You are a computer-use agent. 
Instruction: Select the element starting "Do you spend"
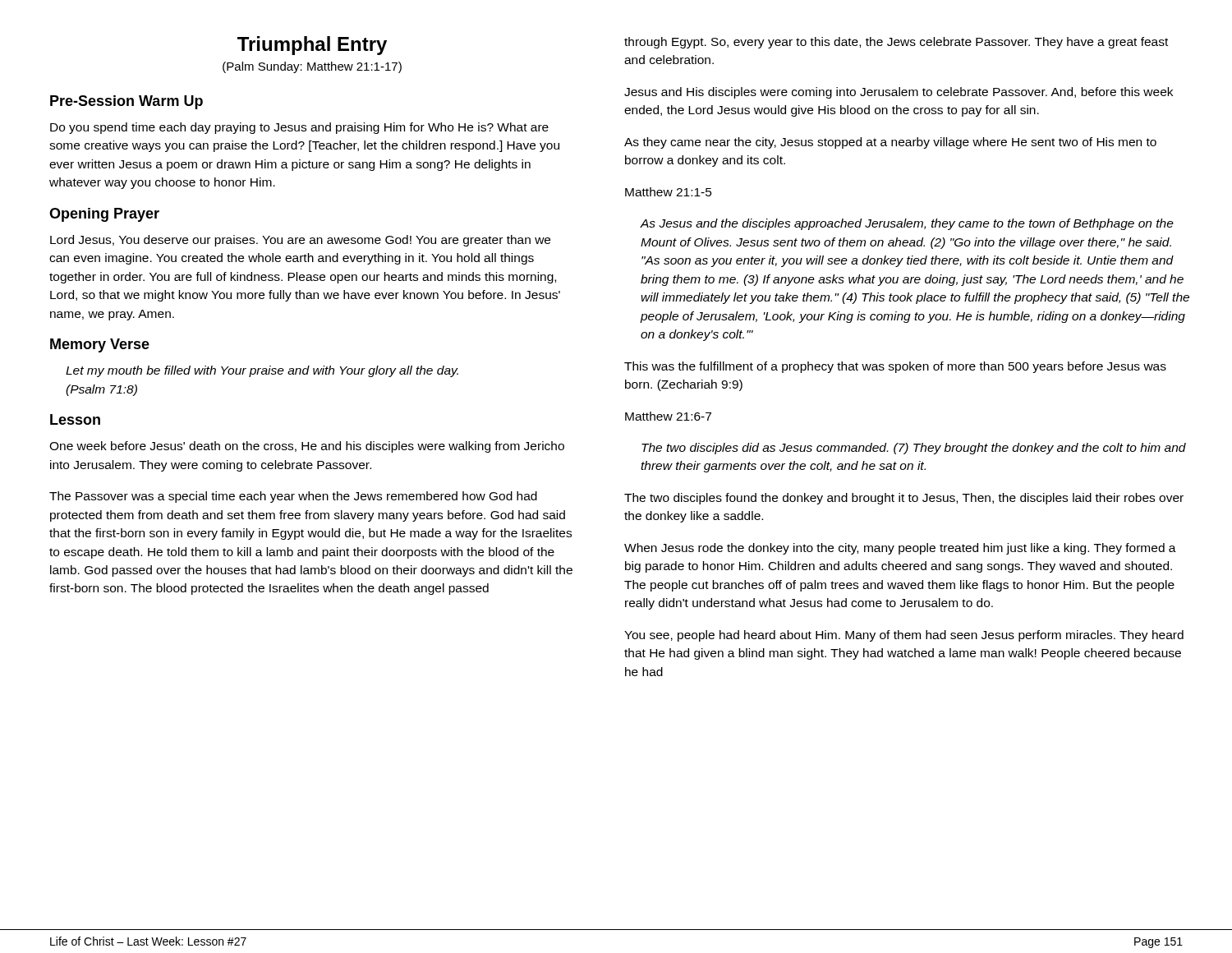312,155
